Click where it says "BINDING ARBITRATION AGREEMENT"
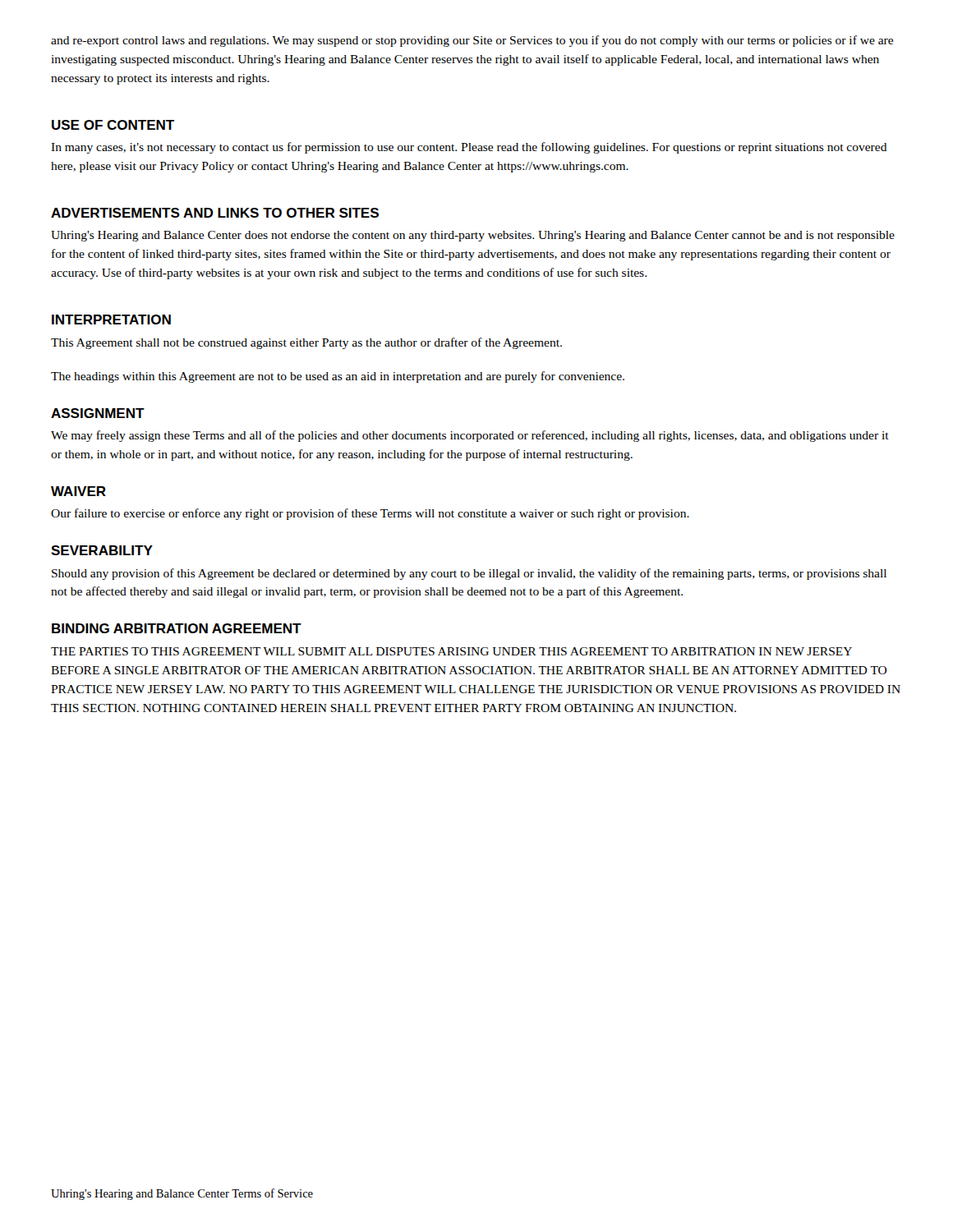953x1232 pixels. coord(176,629)
